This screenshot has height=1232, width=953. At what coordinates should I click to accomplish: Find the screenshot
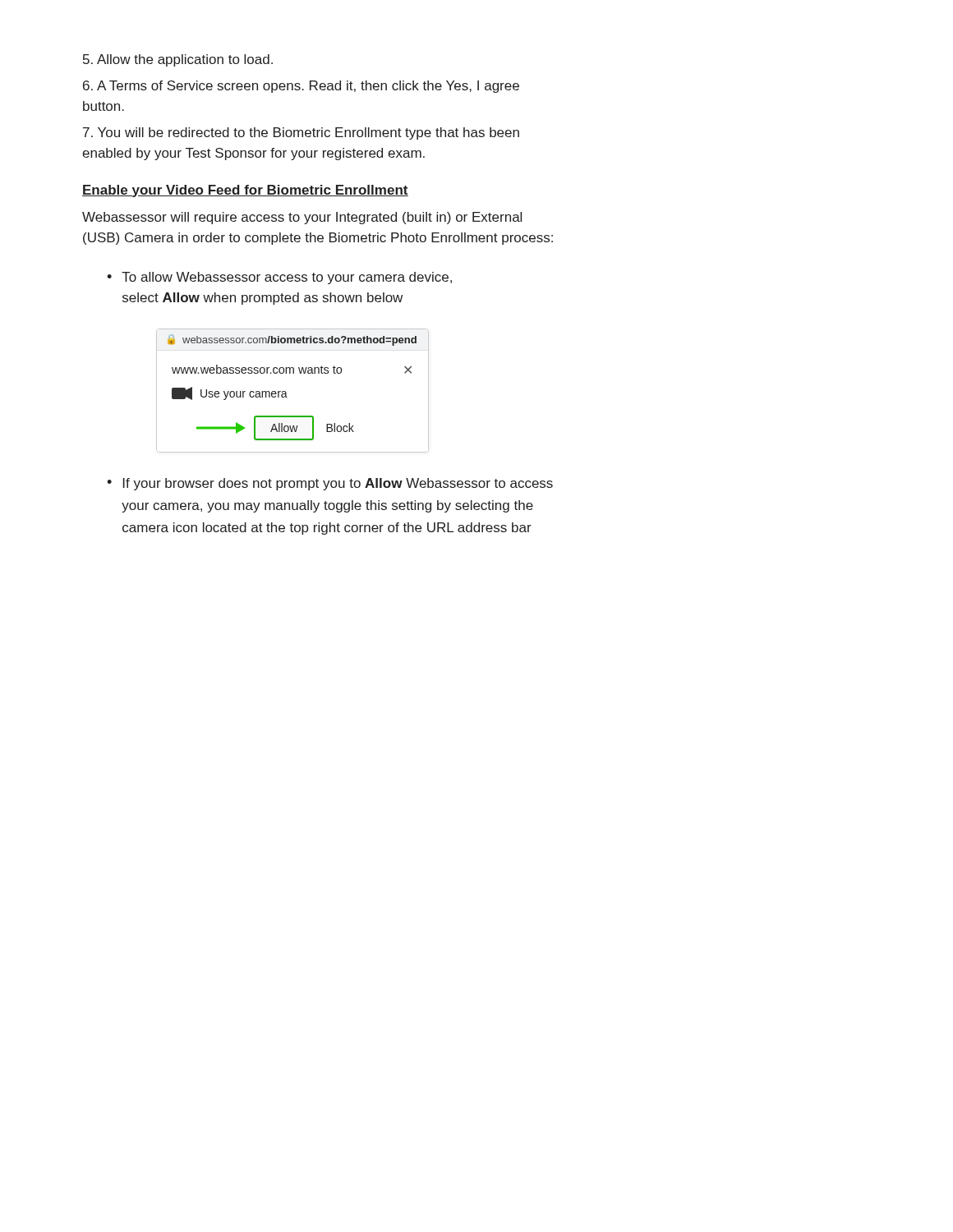coord(246,390)
